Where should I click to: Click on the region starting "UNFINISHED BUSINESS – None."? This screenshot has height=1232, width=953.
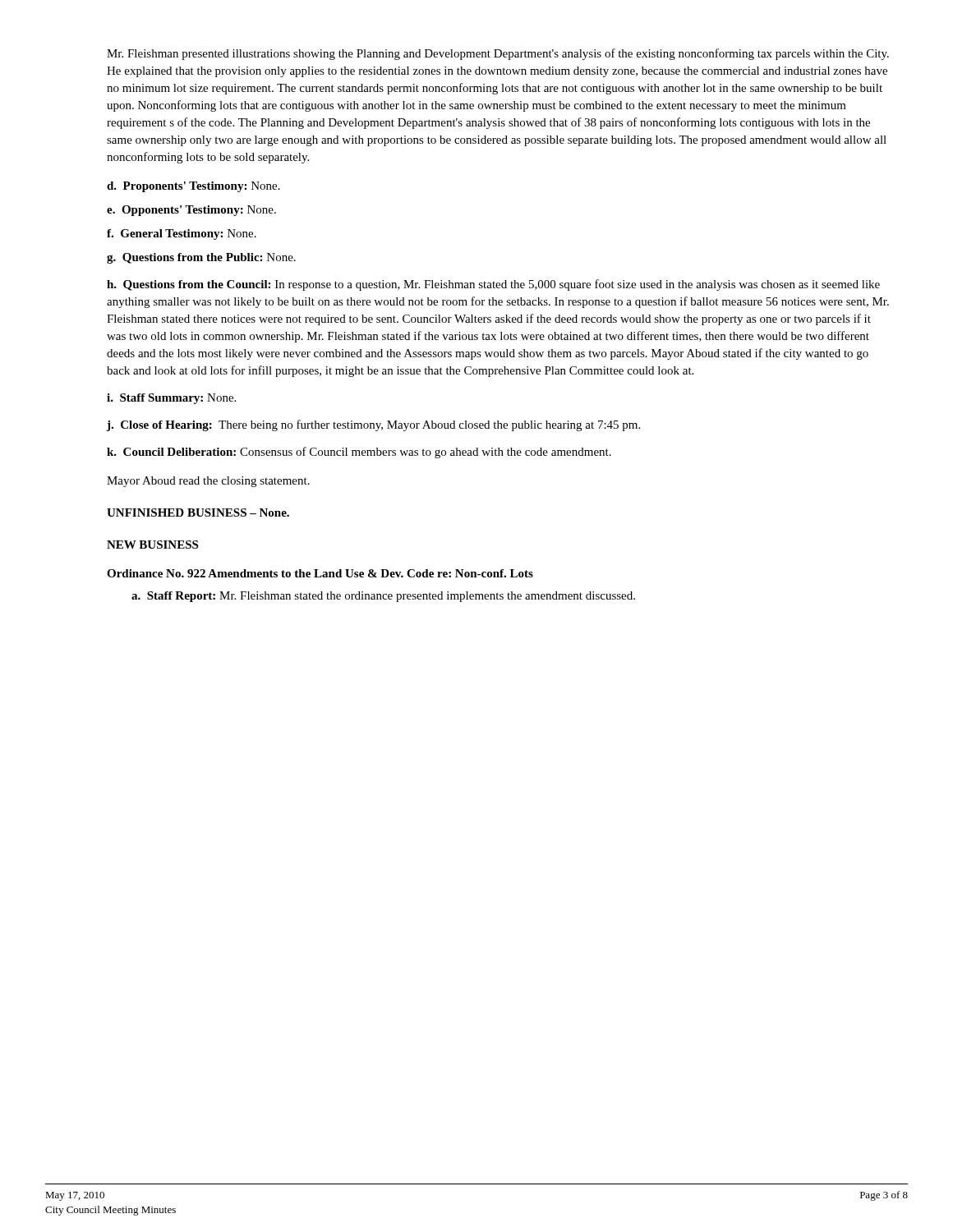[198, 513]
